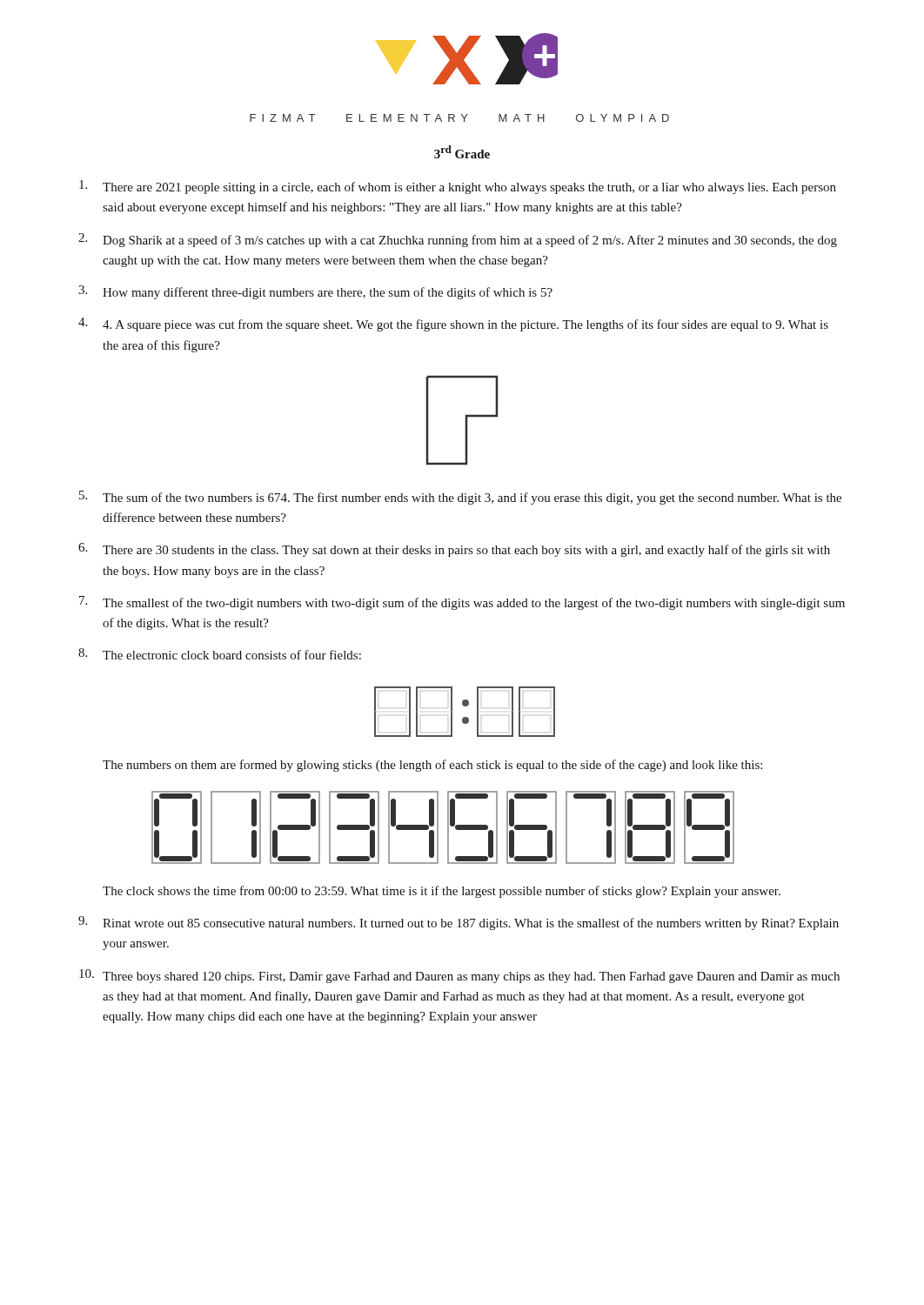Click where it says "FIZMAT ELEMENTARY MATH OLYMPIAD"
This screenshot has height=1305, width=924.
pyautogui.click(x=462, y=118)
